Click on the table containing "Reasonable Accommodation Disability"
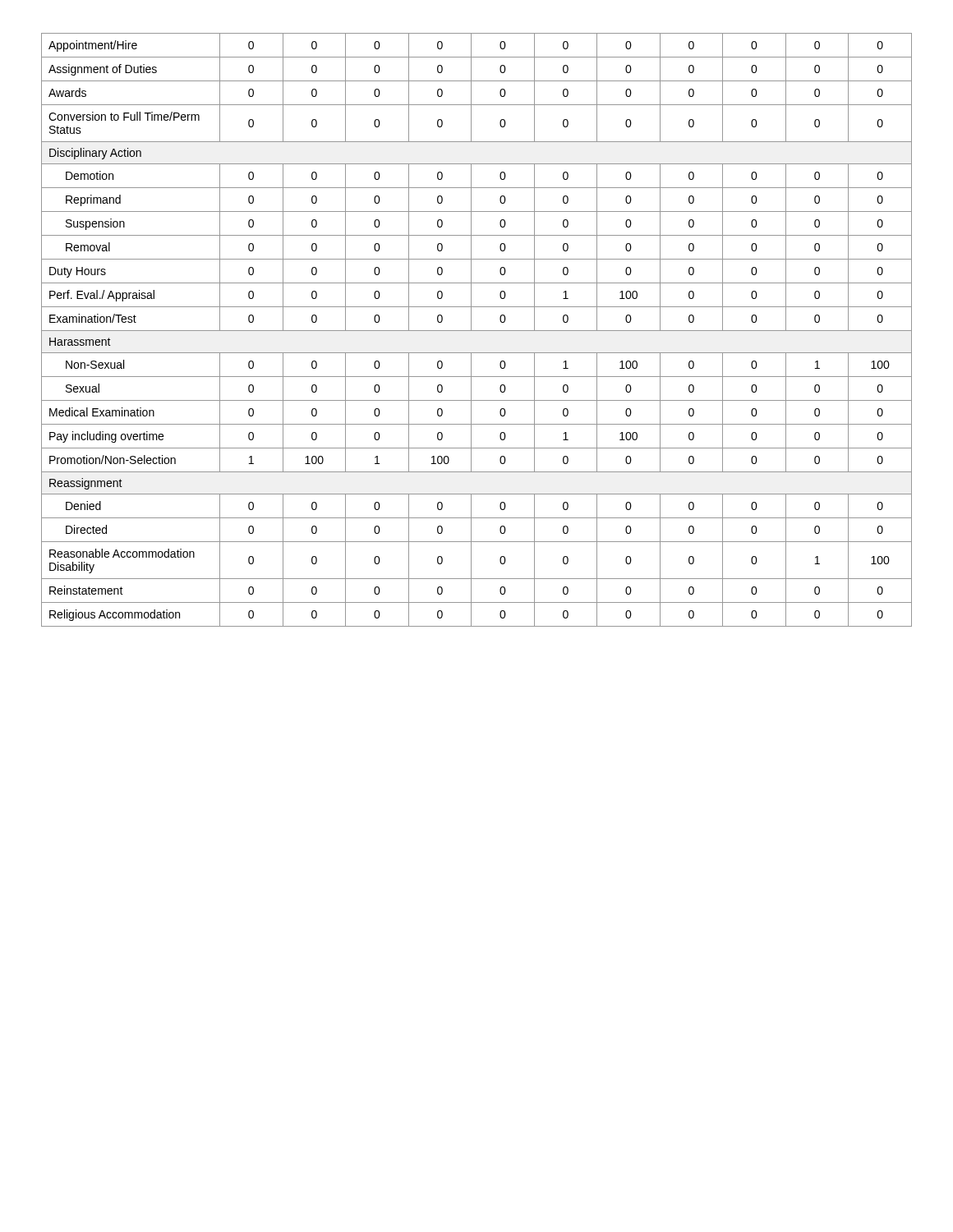This screenshot has height=1232, width=953. click(x=476, y=330)
